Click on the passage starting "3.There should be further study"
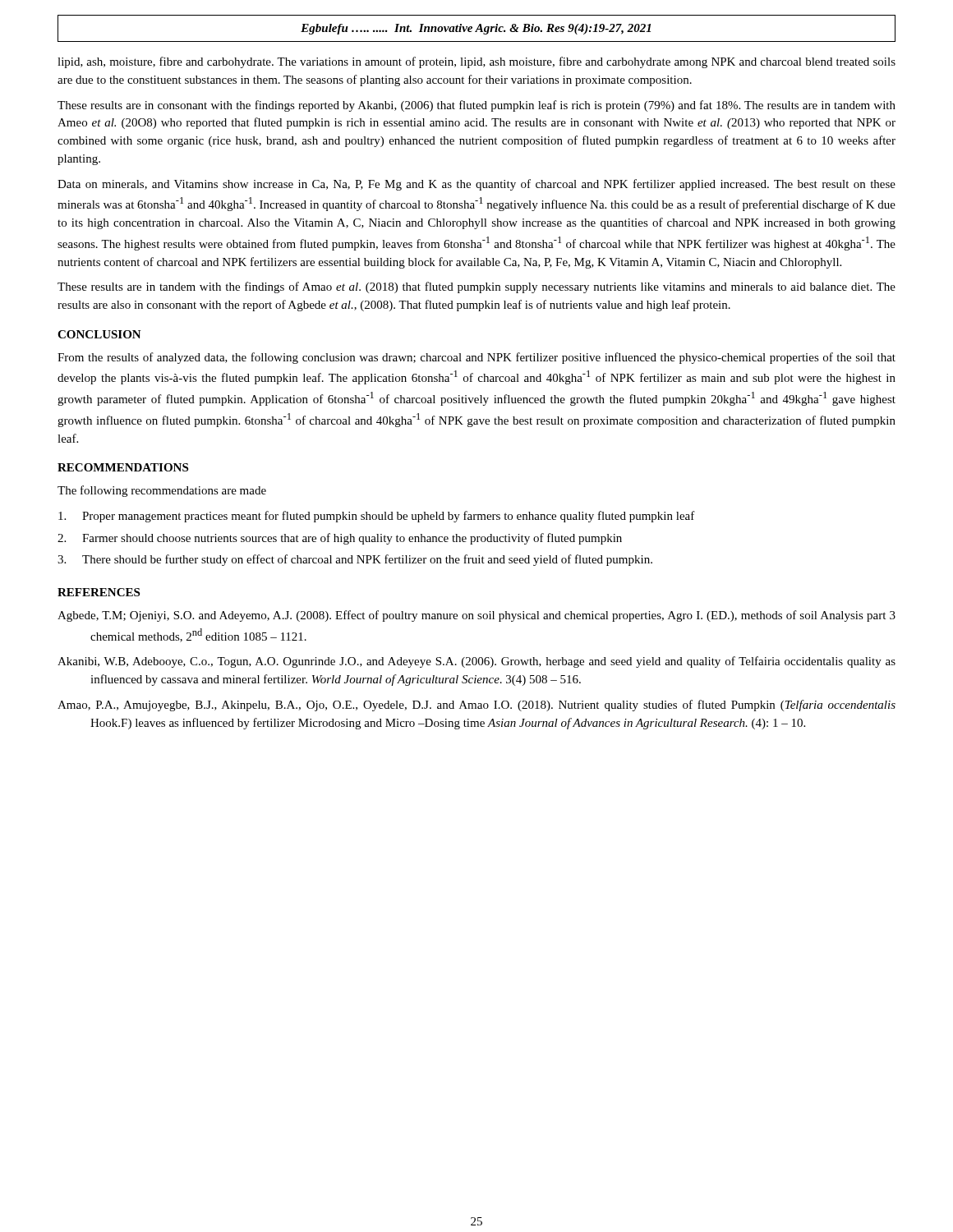This screenshot has height=1232, width=953. click(476, 560)
